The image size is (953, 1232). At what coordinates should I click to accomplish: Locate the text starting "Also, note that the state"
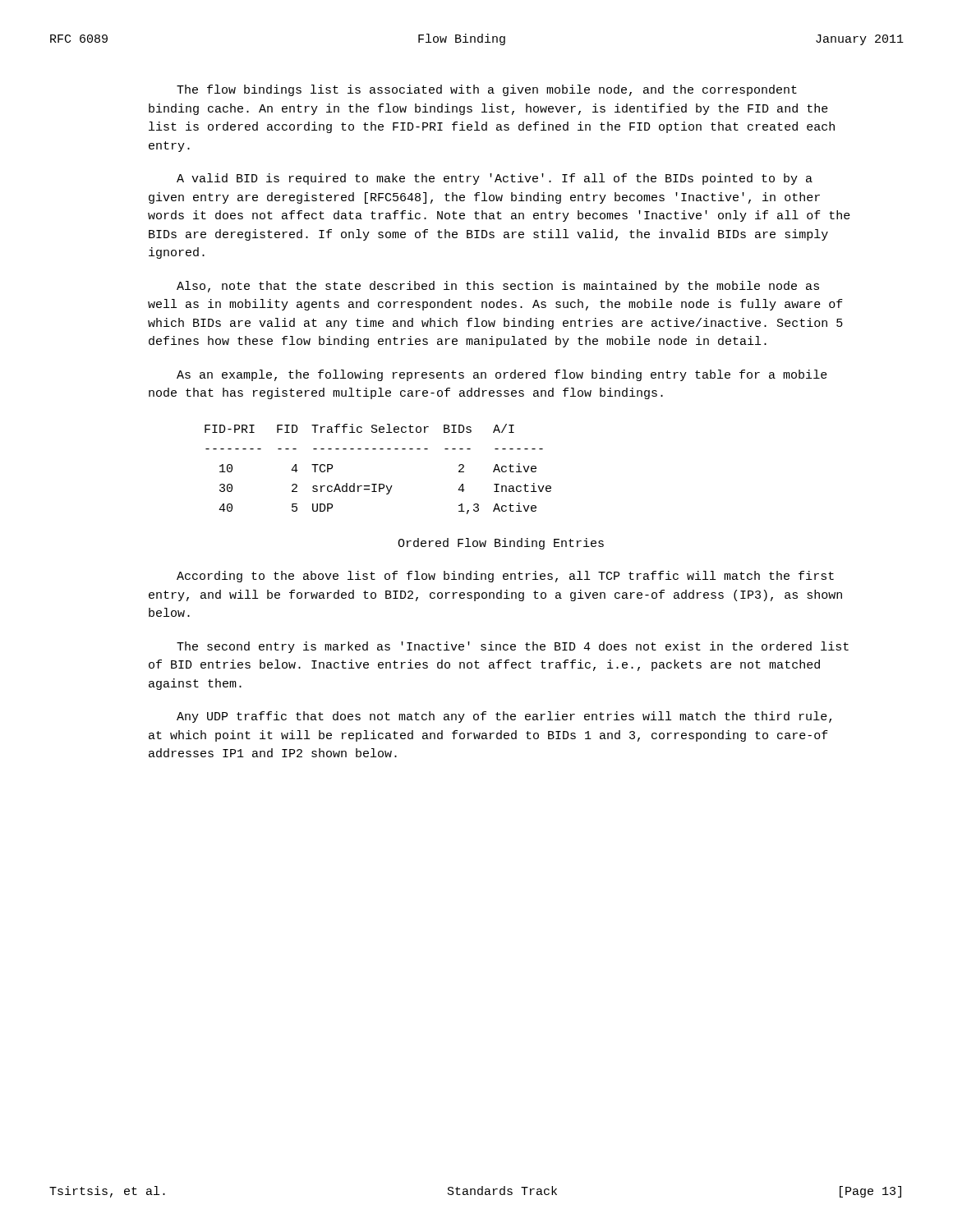click(x=495, y=314)
